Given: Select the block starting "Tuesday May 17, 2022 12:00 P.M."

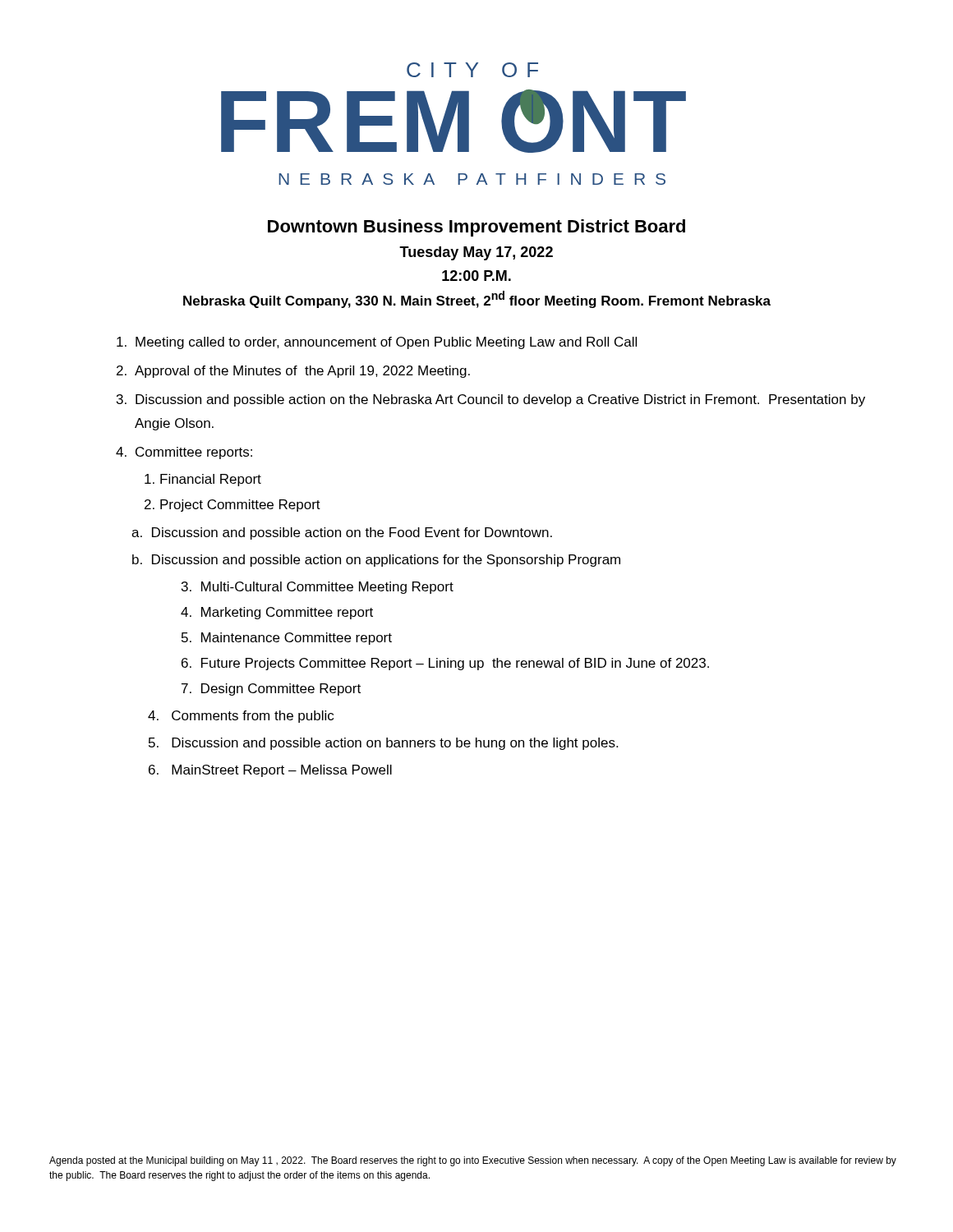Looking at the screenshot, I should (x=476, y=264).
